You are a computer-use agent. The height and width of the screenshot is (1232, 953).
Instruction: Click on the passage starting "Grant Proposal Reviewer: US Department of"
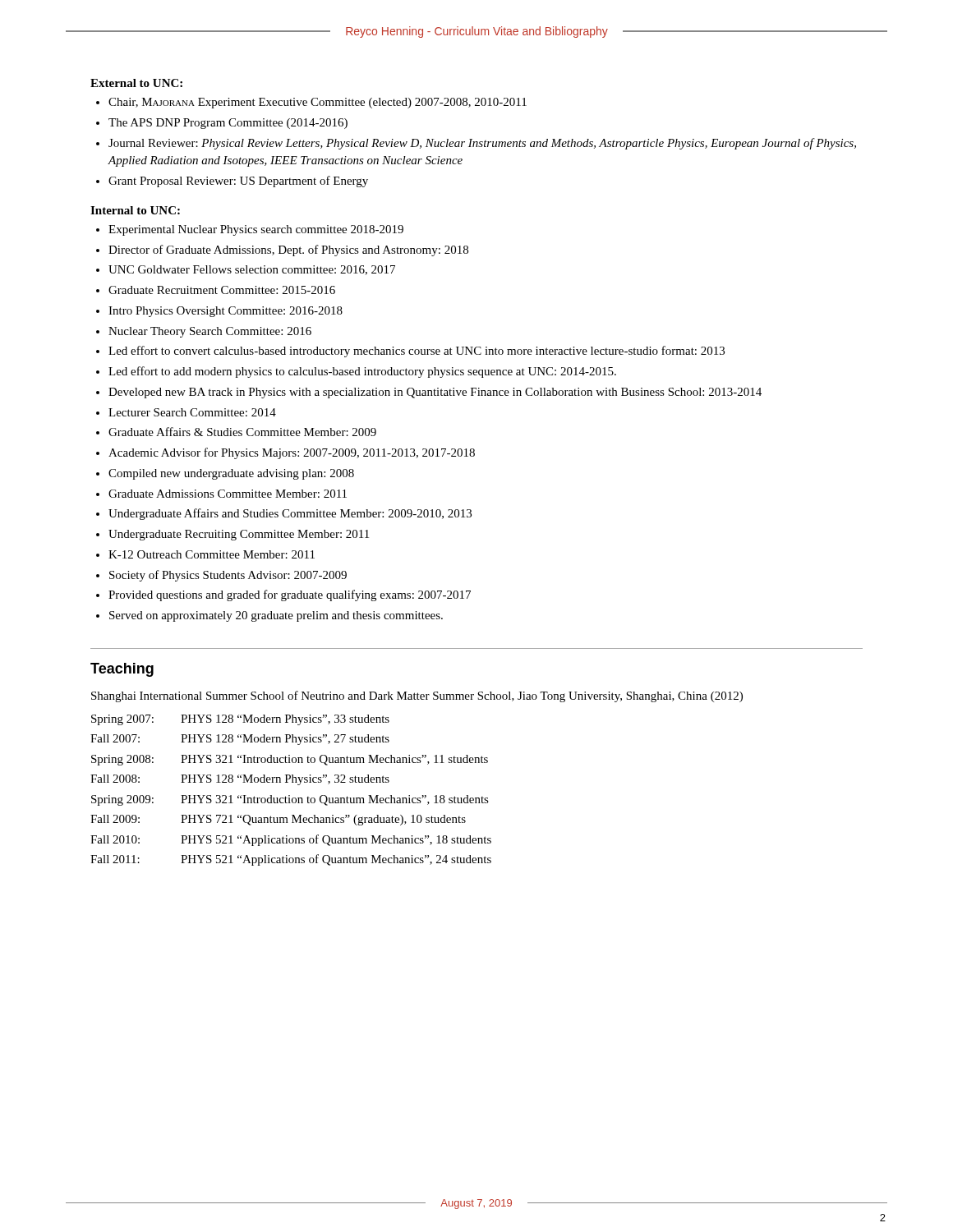[x=232, y=182]
